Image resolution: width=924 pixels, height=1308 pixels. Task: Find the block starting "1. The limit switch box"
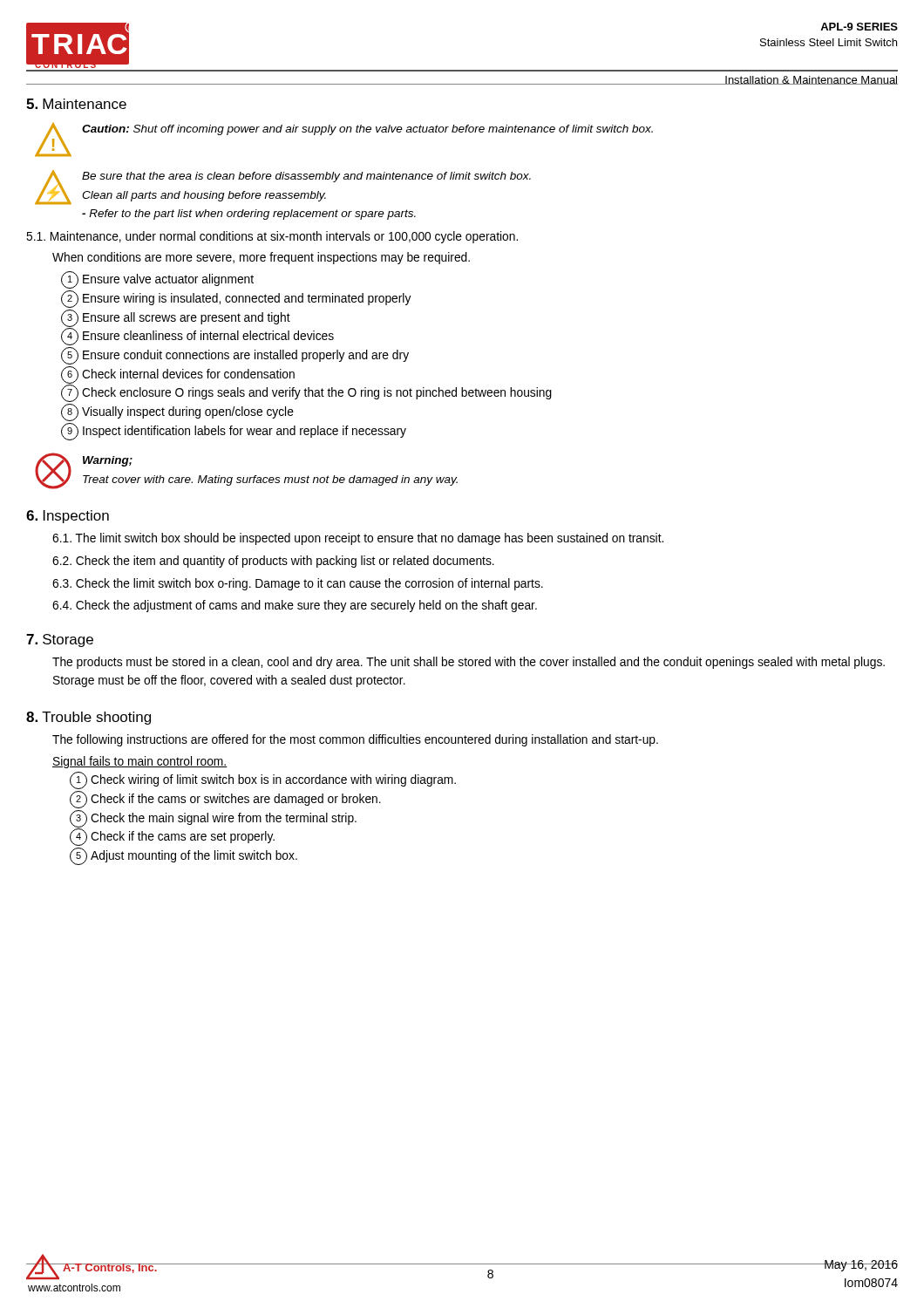pos(358,539)
